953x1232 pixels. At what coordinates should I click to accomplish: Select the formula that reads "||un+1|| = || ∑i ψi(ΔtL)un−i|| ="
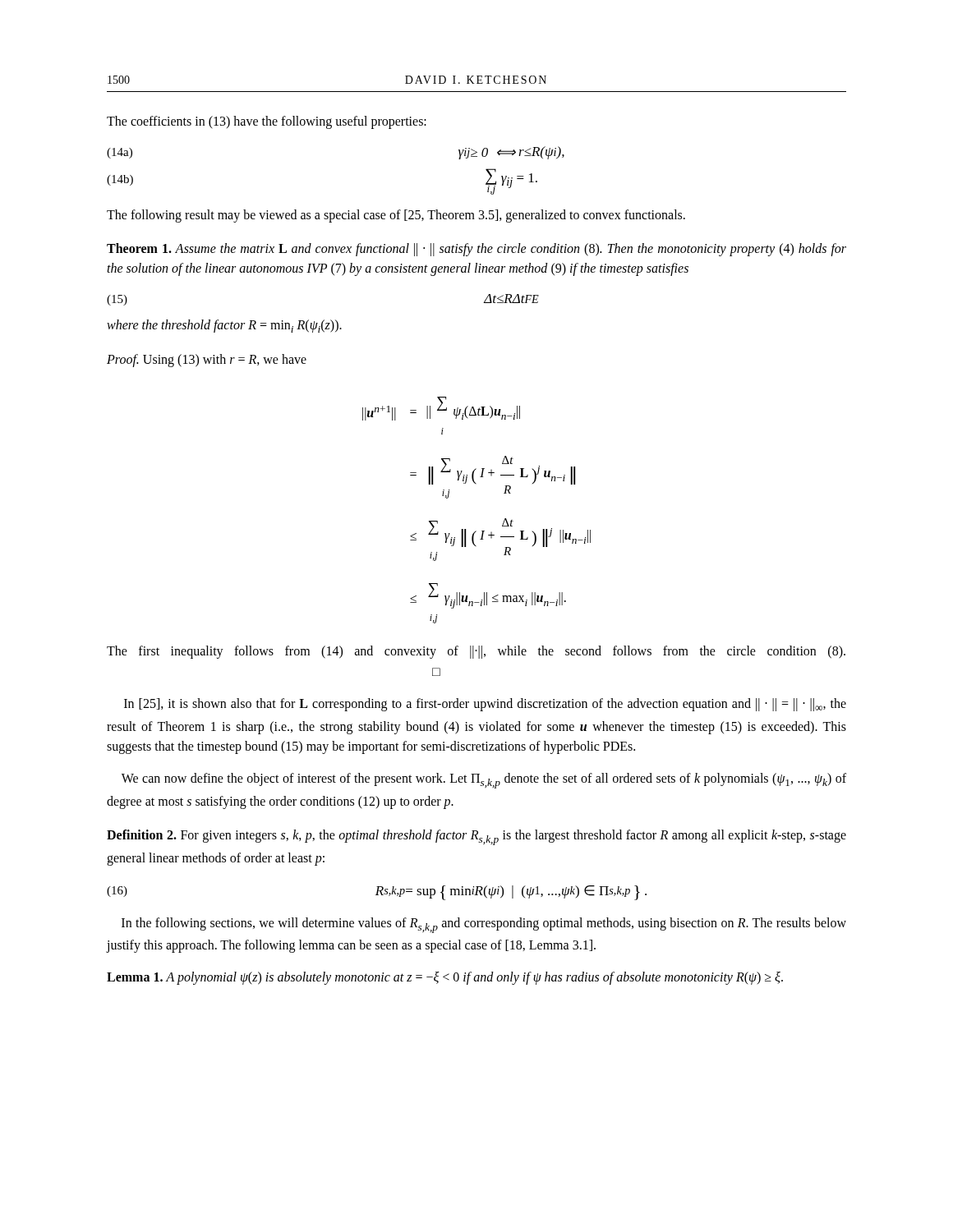click(x=441, y=409)
